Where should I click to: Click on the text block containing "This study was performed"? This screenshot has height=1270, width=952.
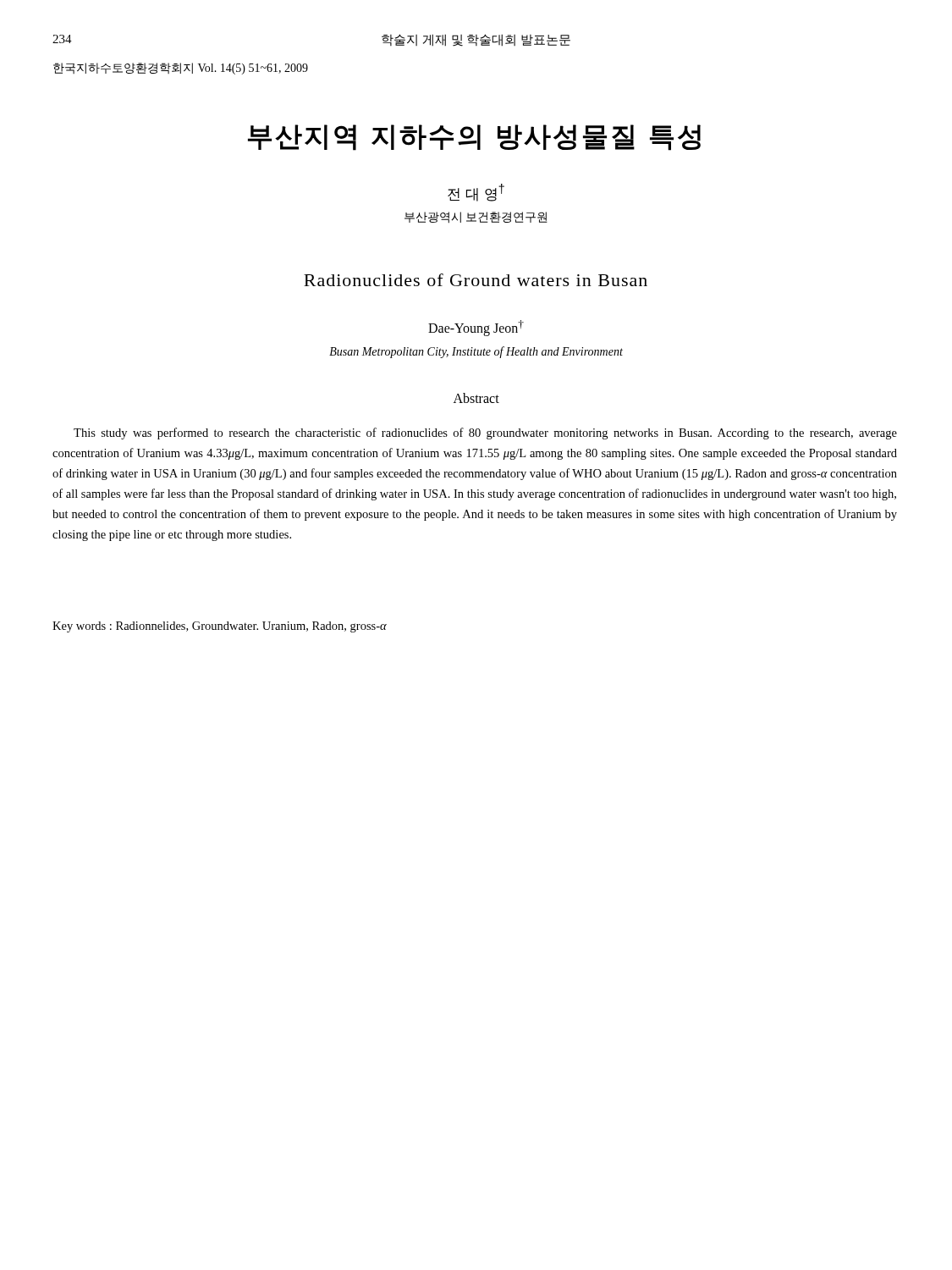tap(475, 483)
